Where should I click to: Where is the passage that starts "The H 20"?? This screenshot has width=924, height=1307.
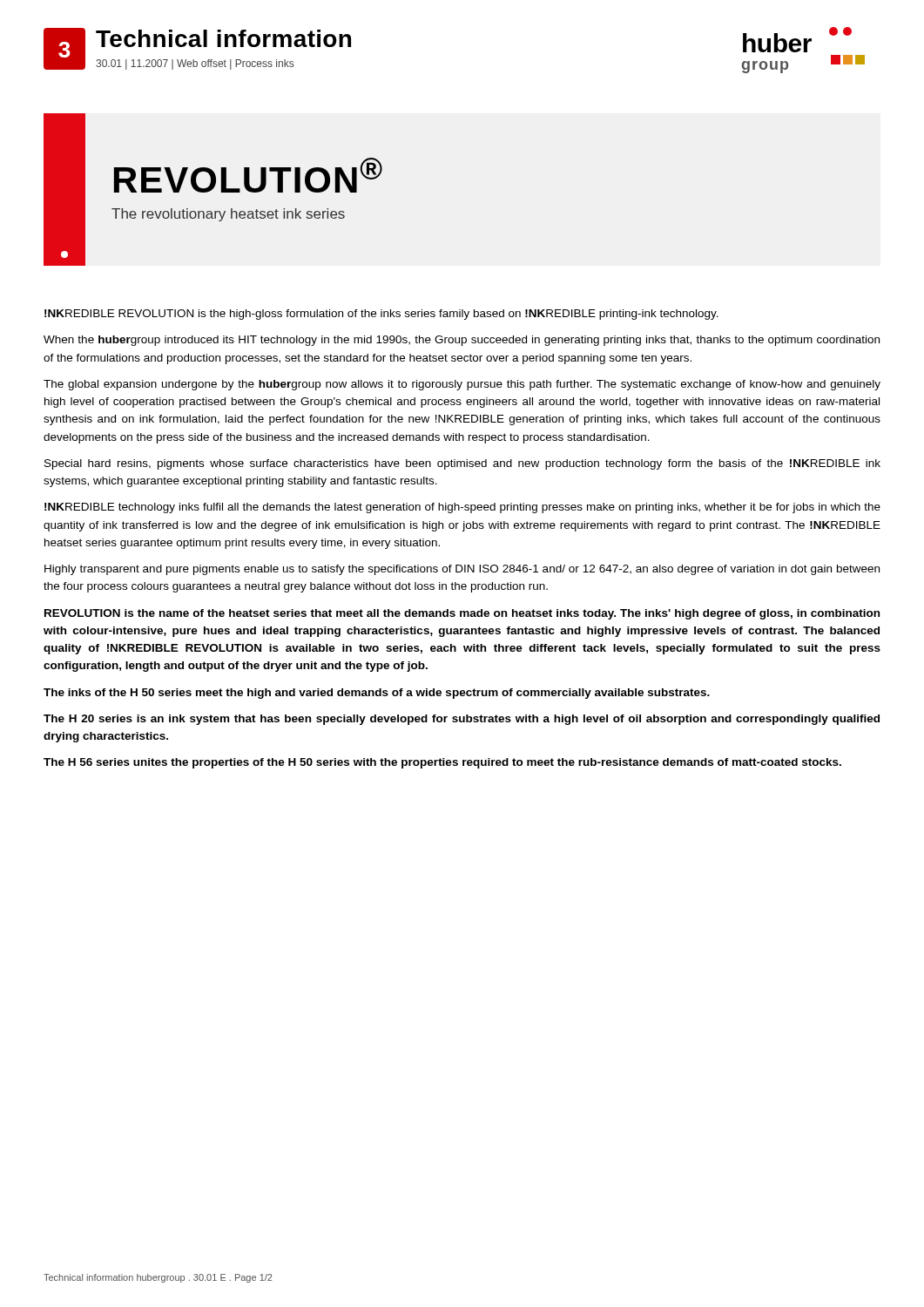tap(462, 728)
